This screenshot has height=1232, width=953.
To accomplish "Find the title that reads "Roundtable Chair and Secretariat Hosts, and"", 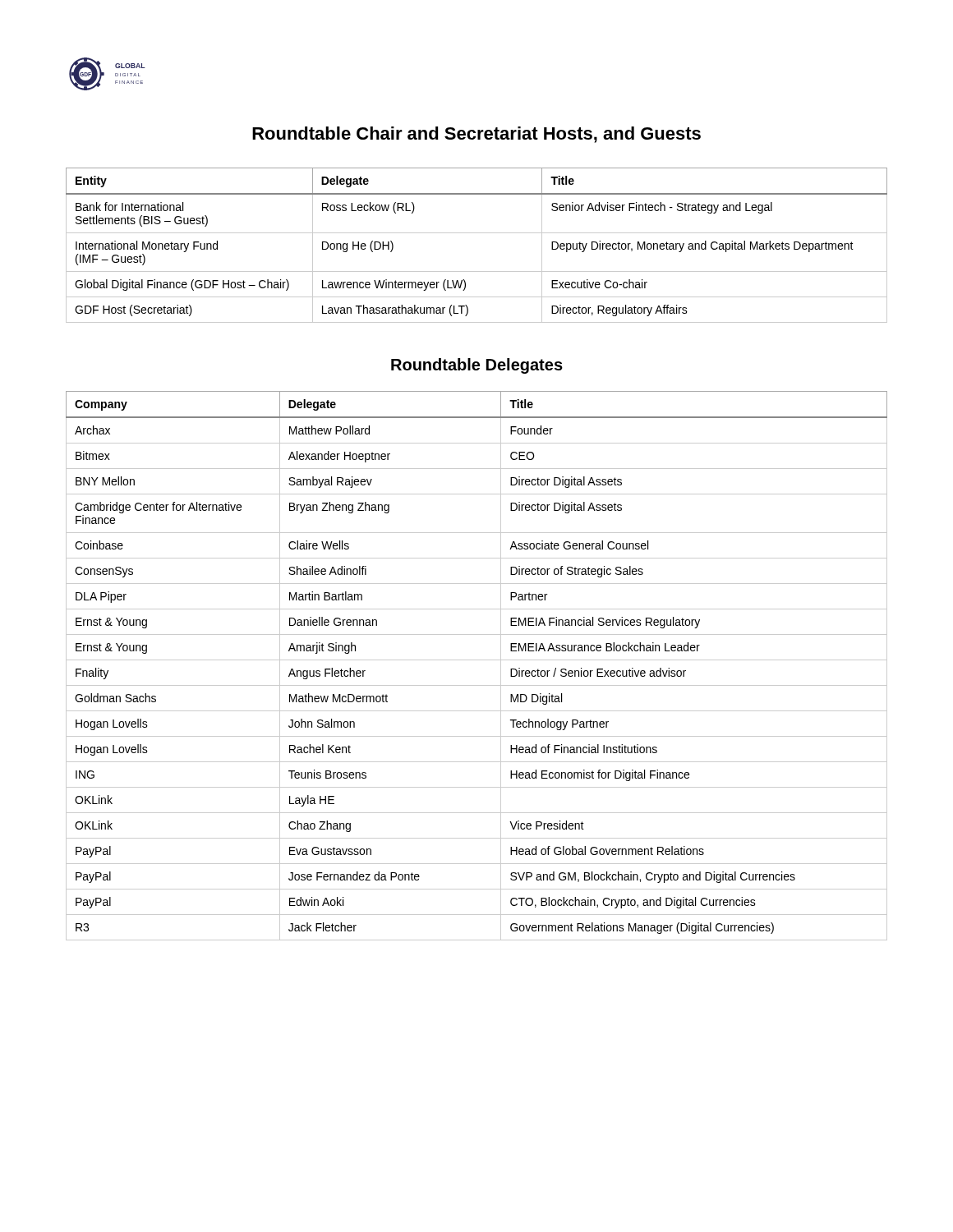I will point(476,133).
